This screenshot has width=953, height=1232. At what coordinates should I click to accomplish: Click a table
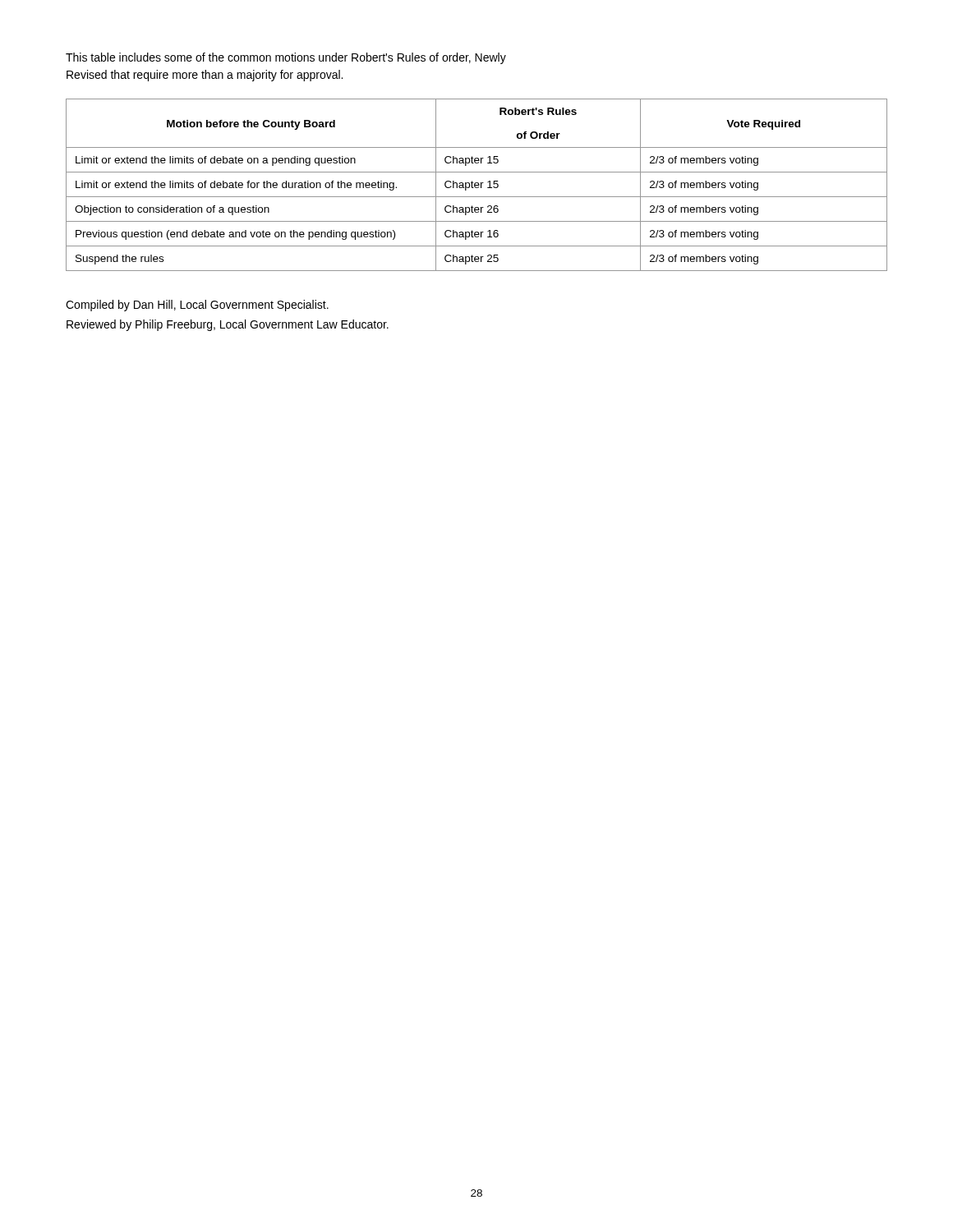(x=476, y=185)
